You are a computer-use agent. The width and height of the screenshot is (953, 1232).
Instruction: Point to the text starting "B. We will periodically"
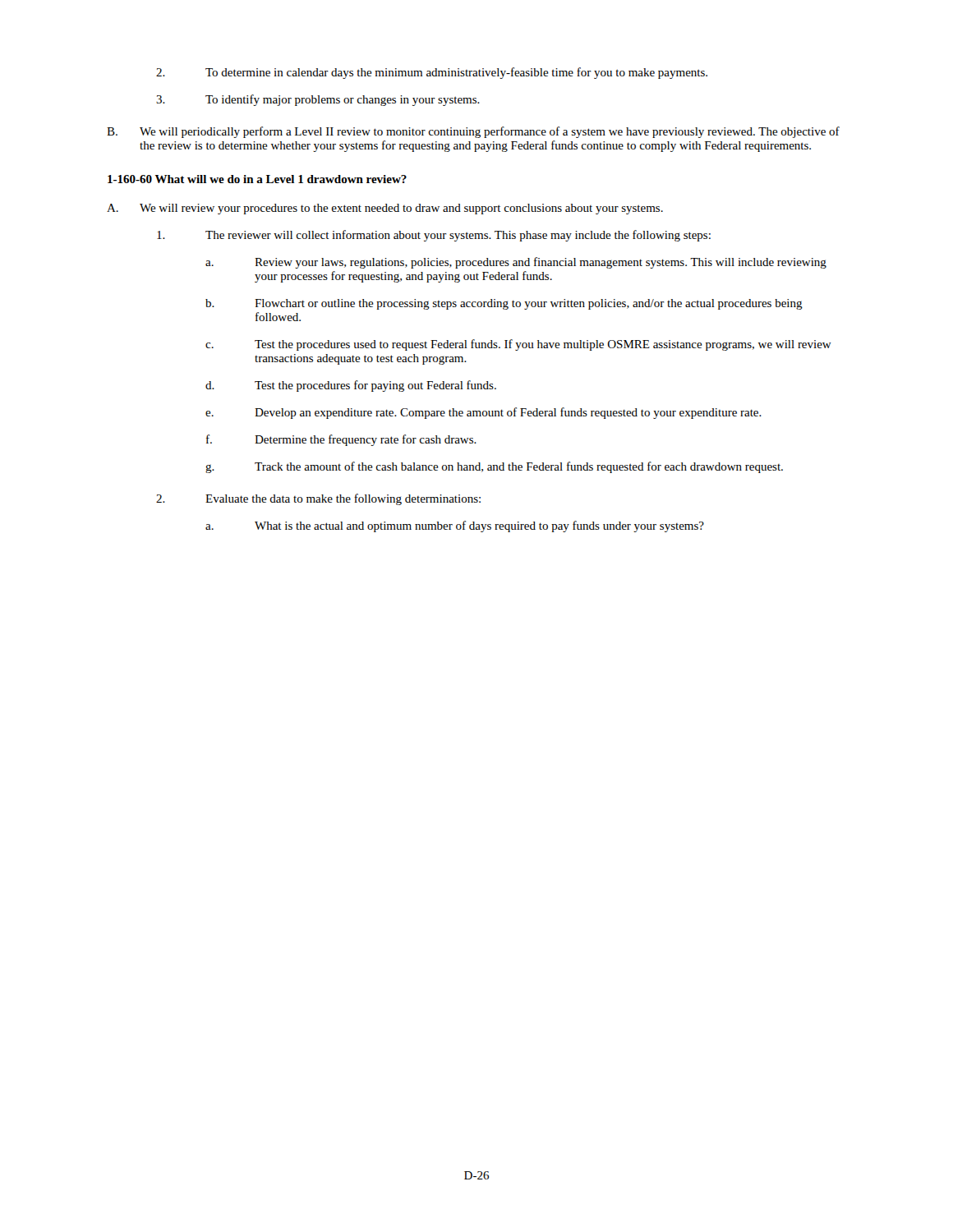(x=476, y=139)
